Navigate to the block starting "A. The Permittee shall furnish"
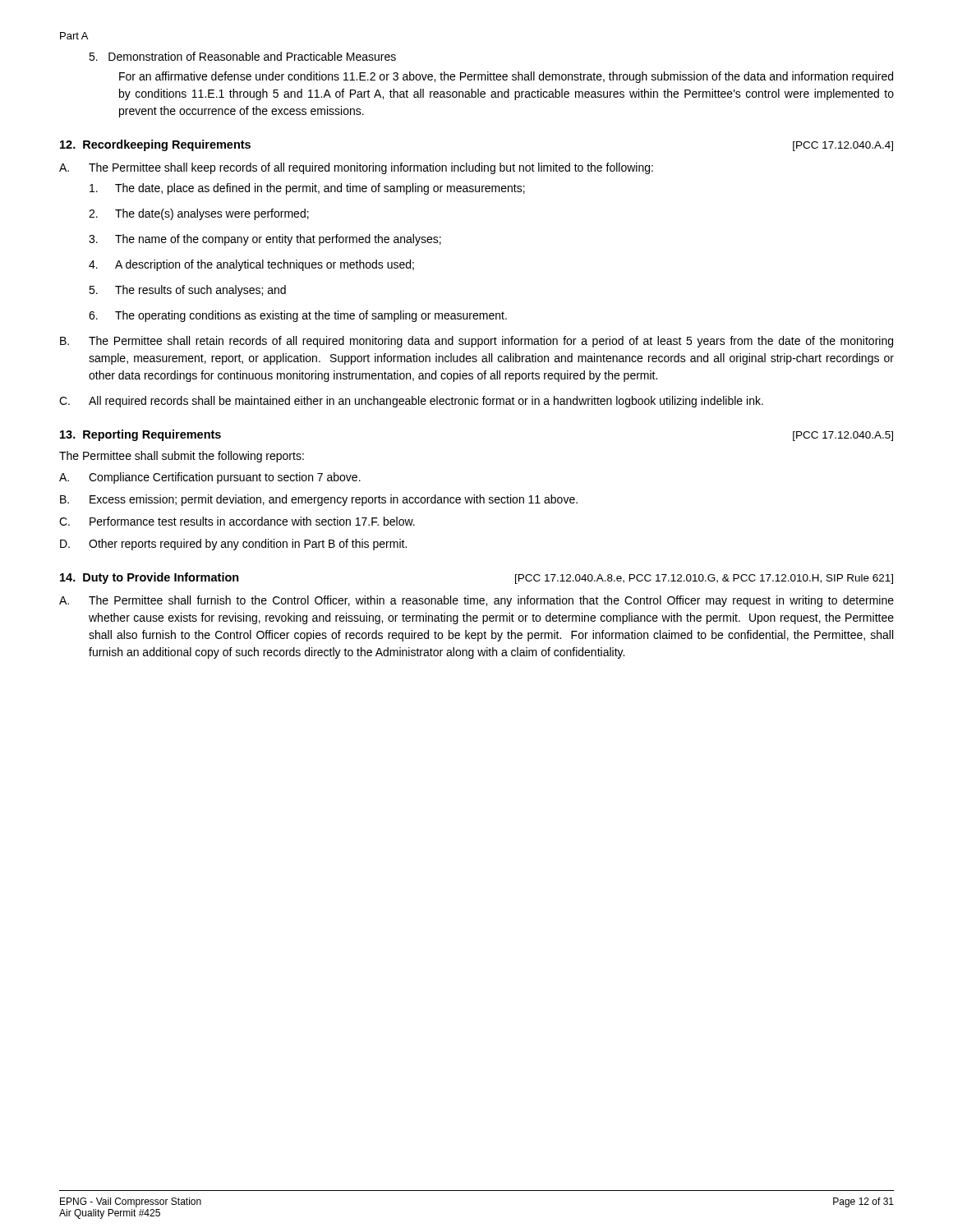Screen dimensions: 1232x953 pyautogui.click(x=476, y=627)
